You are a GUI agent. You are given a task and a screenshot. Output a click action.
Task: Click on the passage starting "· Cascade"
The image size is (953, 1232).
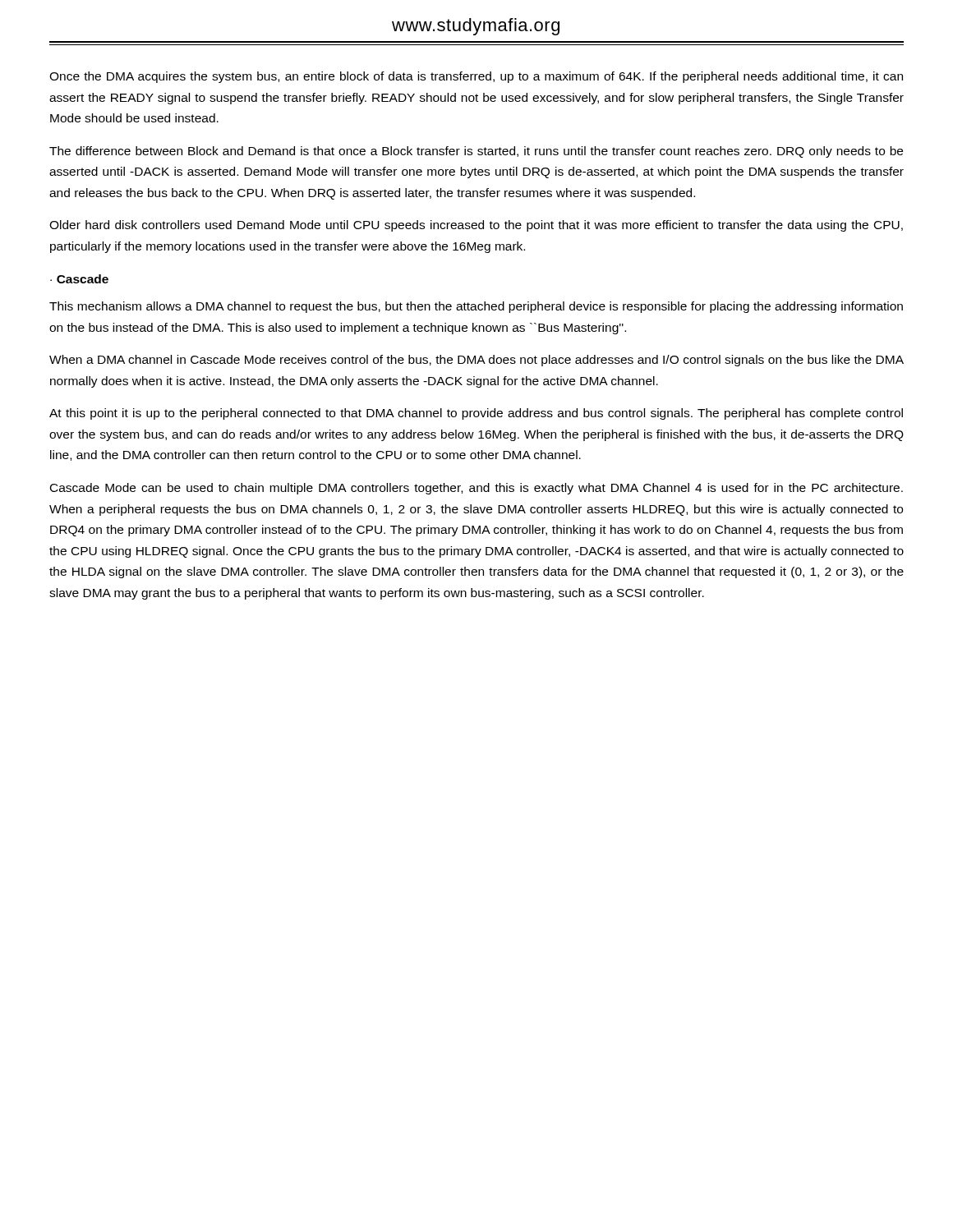[x=79, y=278]
